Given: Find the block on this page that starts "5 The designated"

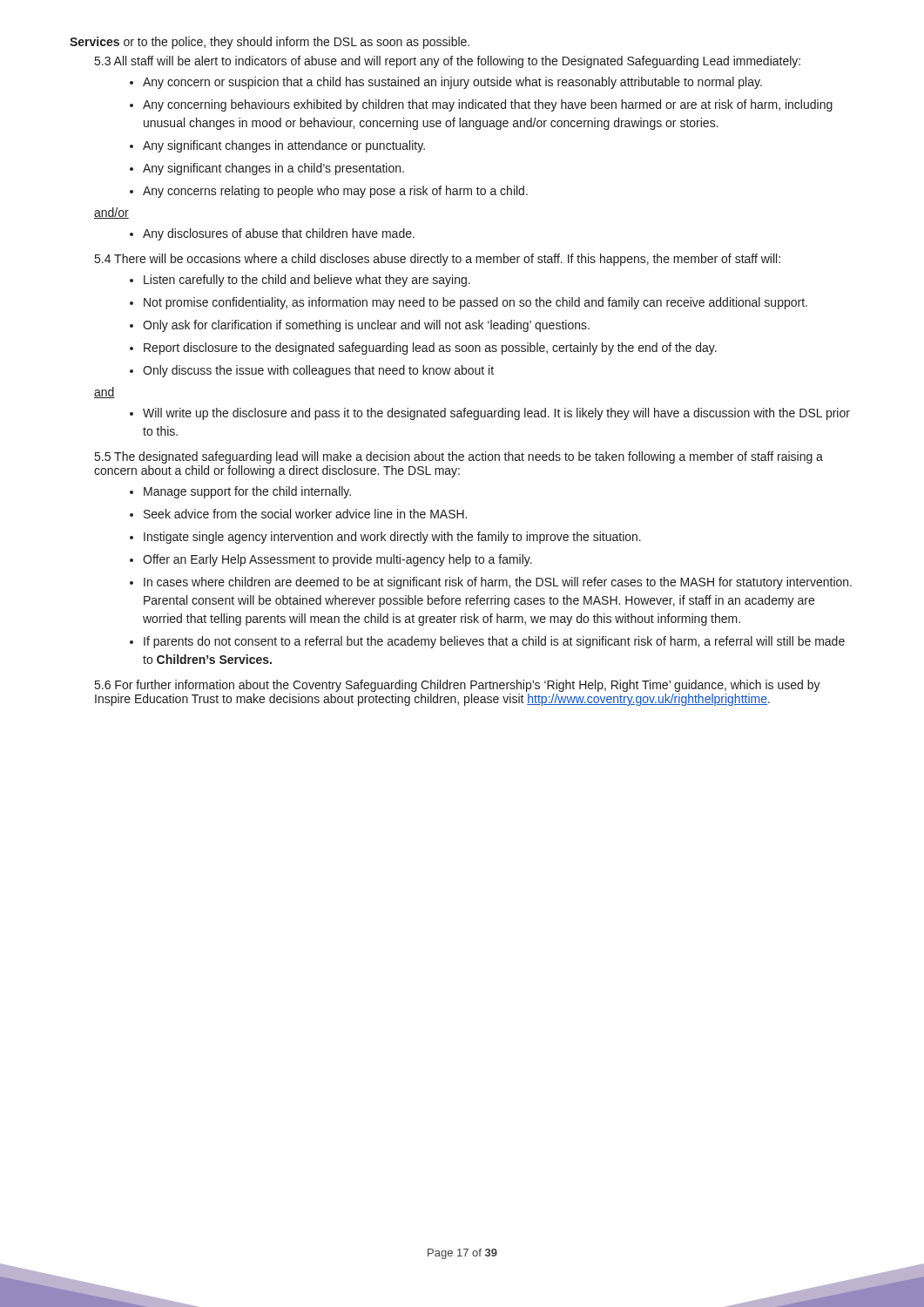Looking at the screenshot, I should [458, 464].
